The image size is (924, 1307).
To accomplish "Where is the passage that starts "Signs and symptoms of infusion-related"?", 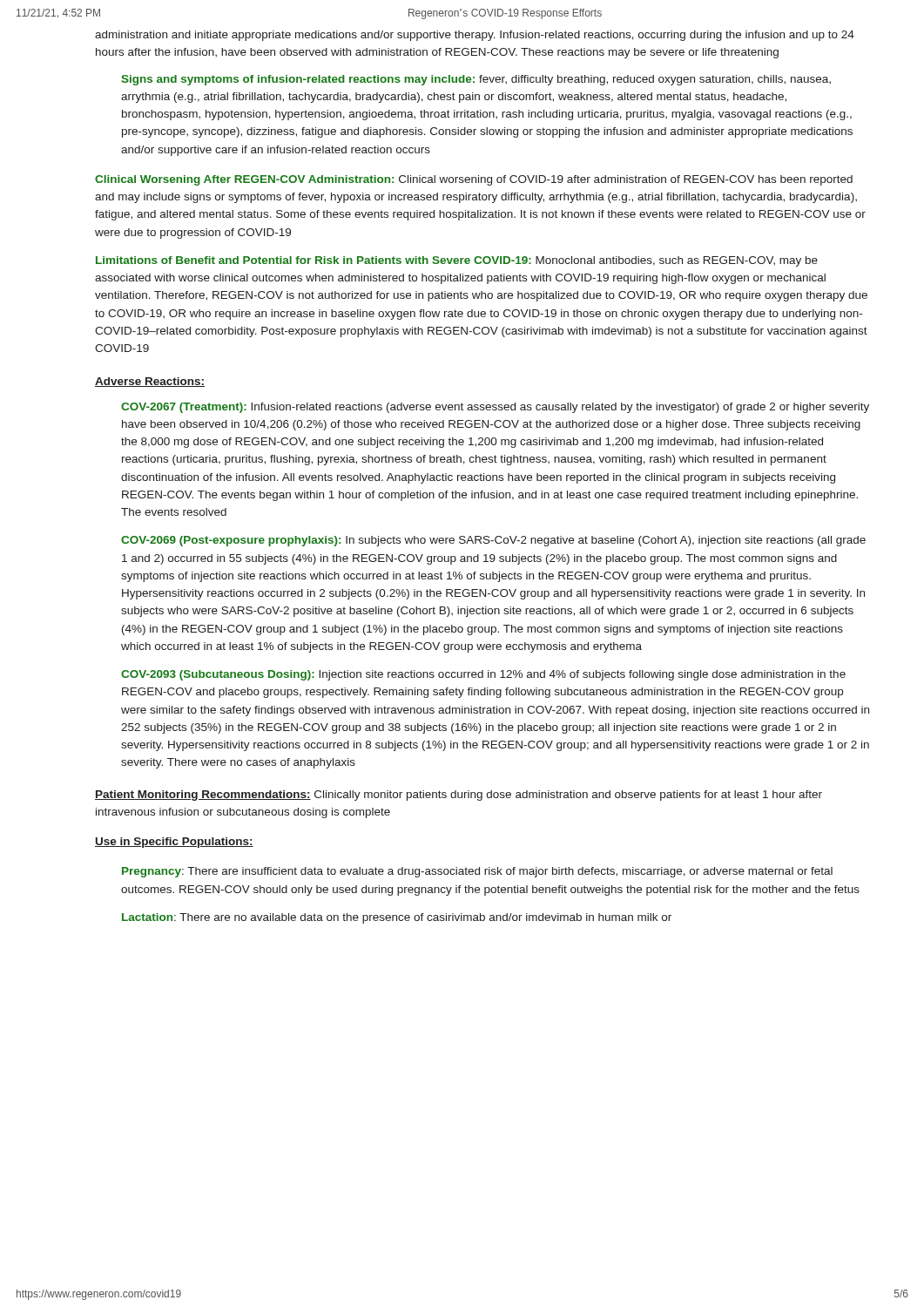I will 496,114.
